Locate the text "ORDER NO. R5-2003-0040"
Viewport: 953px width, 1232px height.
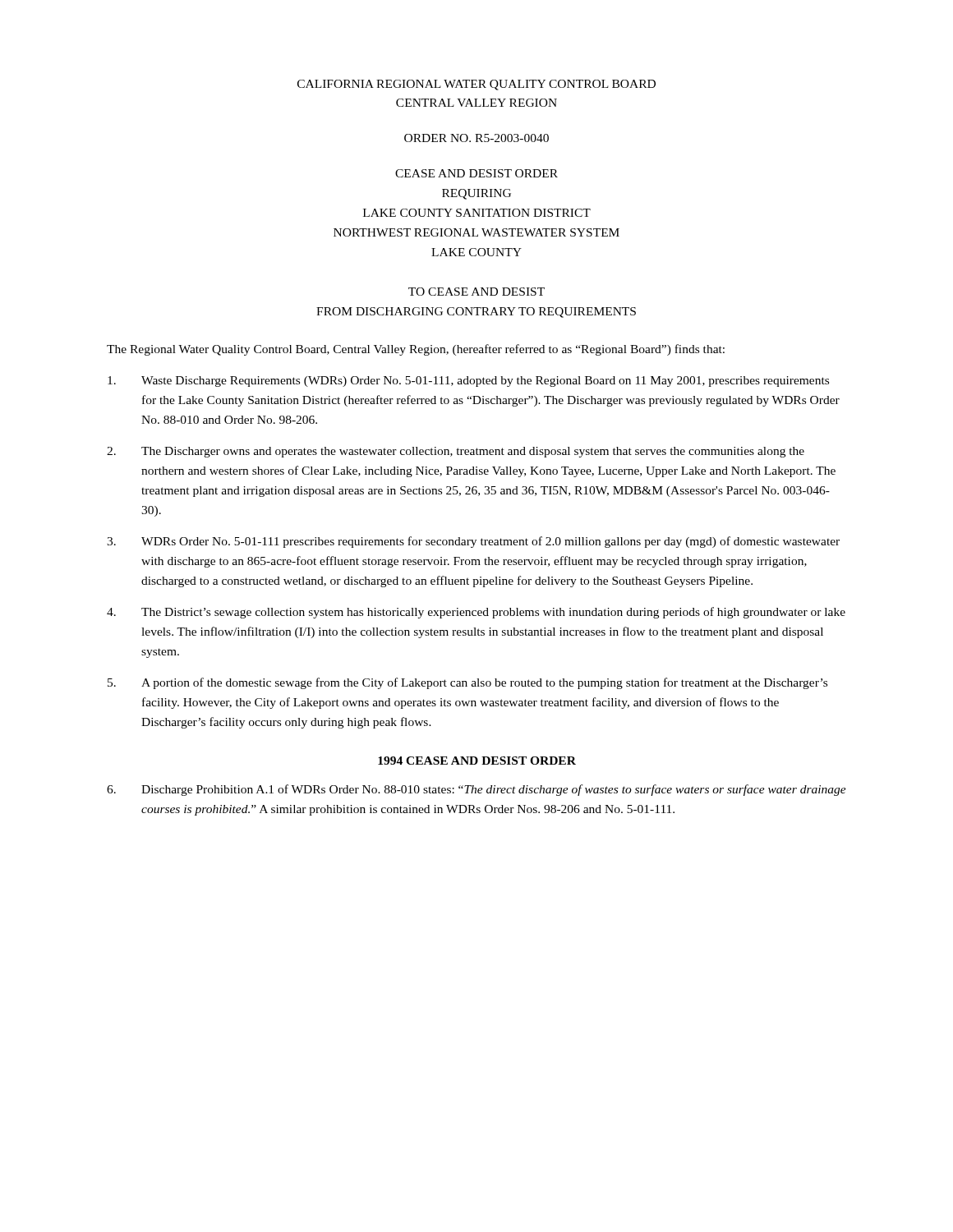tap(476, 138)
